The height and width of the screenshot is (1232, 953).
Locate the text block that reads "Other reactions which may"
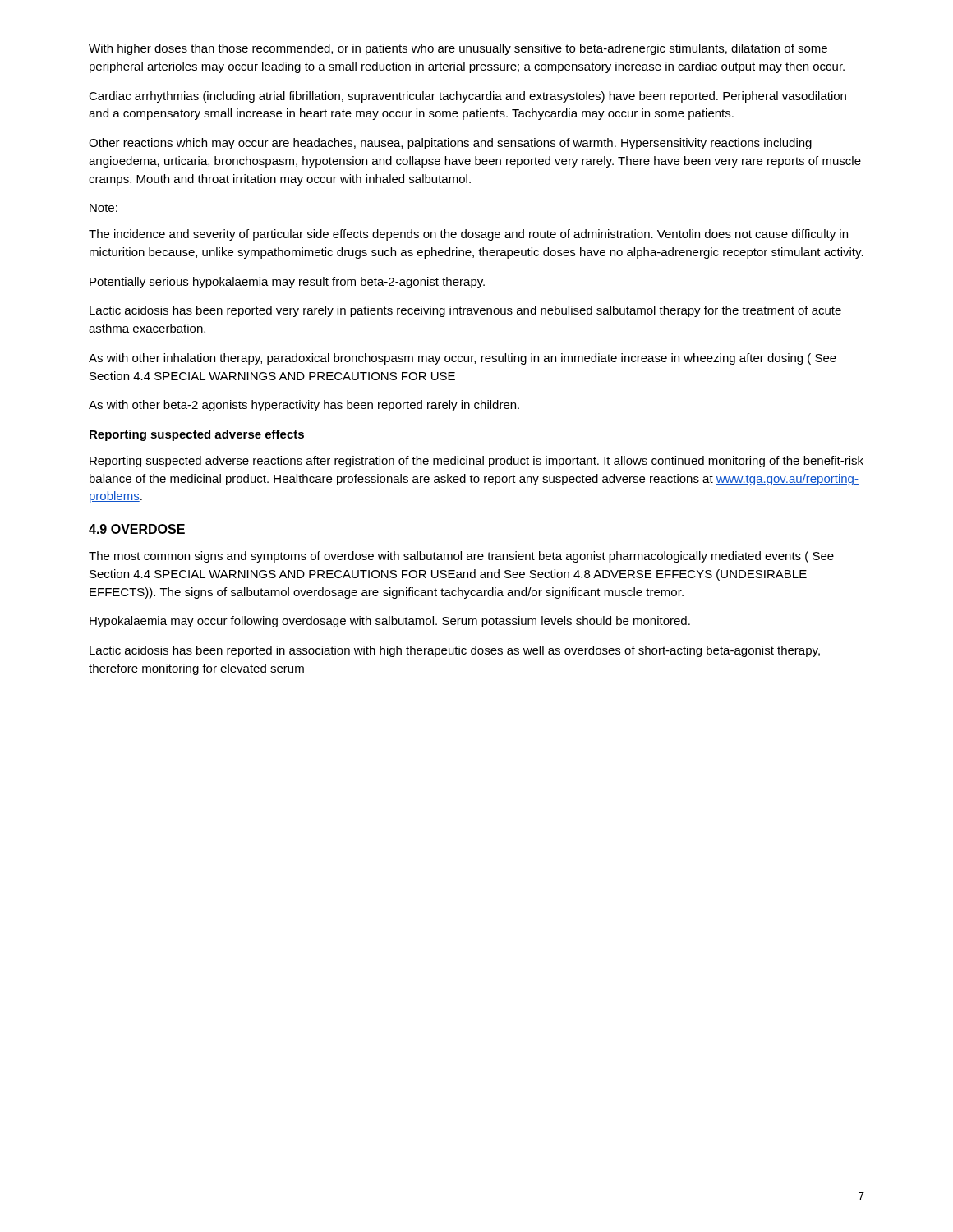tap(475, 160)
